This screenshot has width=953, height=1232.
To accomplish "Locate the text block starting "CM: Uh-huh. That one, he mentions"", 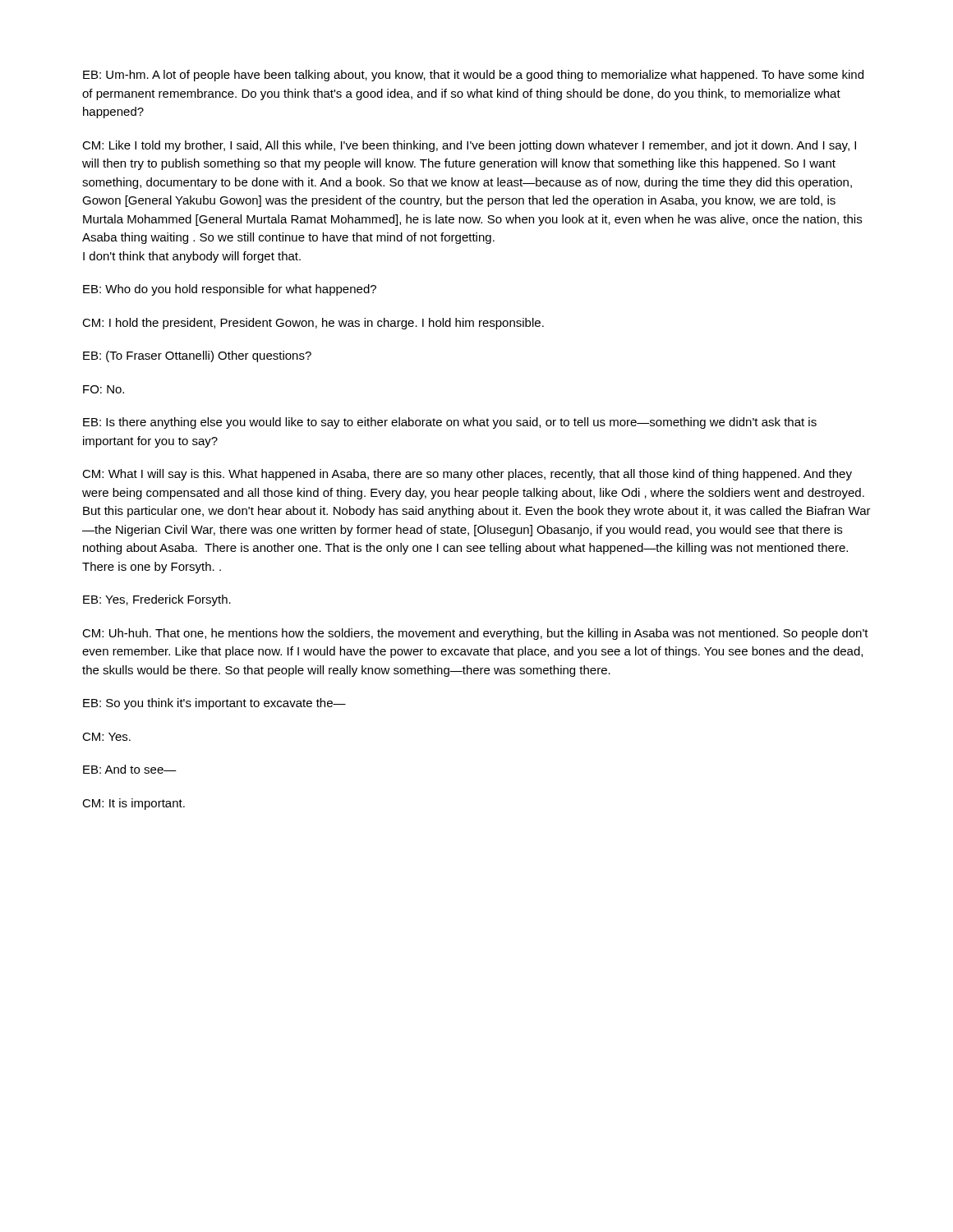I will click(x=475, y=651).
